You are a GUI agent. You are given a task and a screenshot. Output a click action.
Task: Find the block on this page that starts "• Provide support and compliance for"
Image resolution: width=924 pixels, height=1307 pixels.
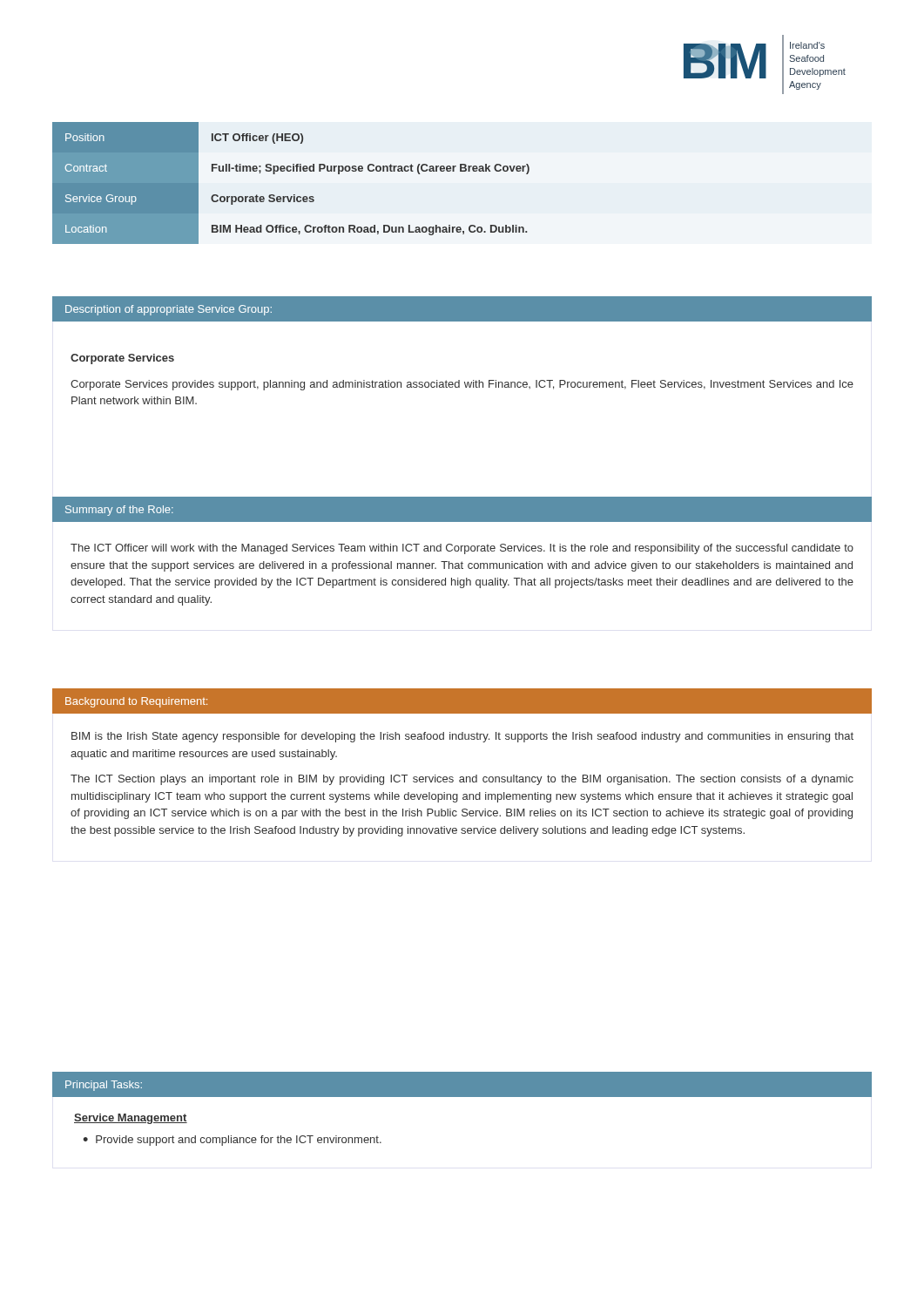click(232, 1140)
